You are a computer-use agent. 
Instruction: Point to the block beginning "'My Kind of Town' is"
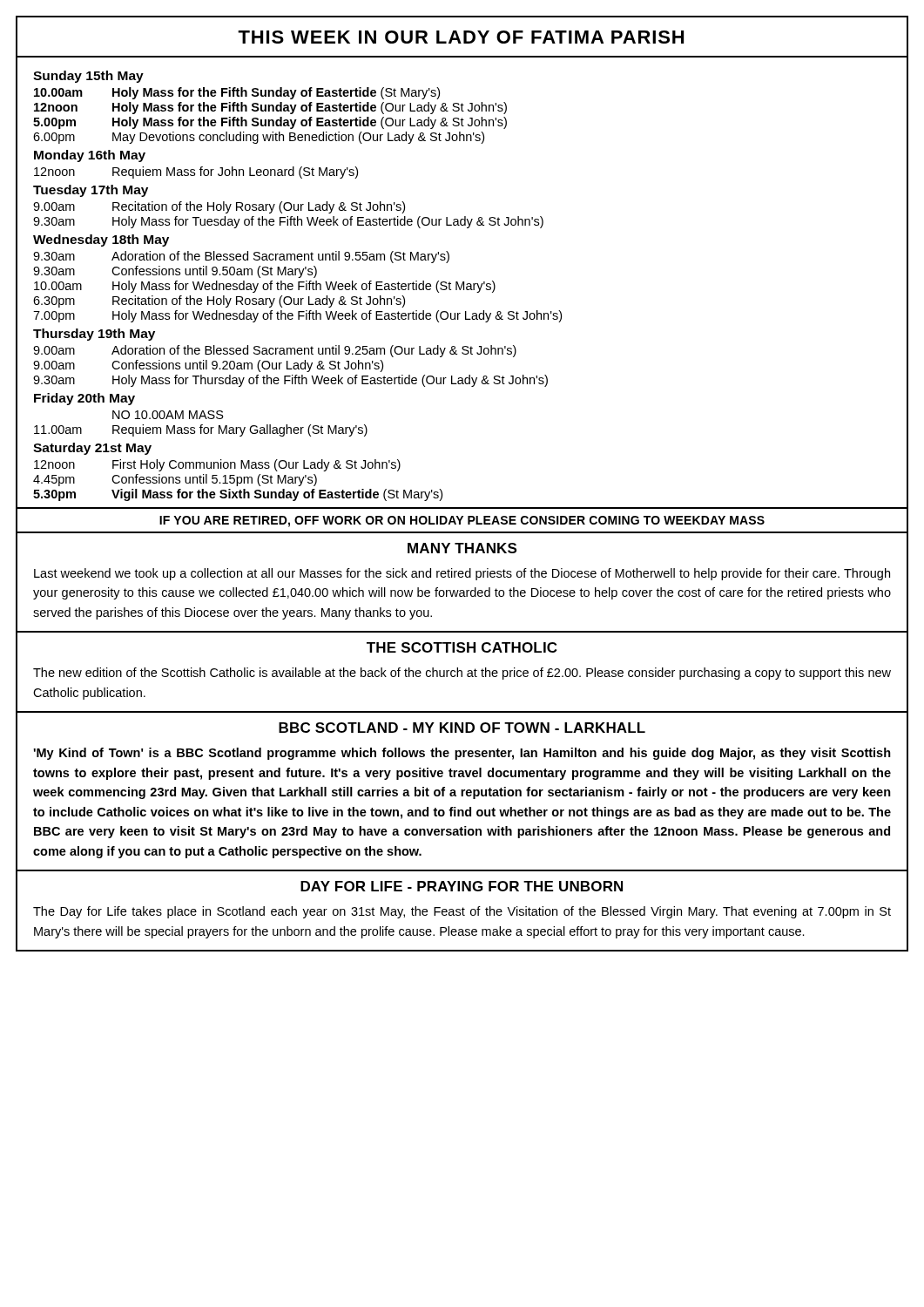point(462,802)
